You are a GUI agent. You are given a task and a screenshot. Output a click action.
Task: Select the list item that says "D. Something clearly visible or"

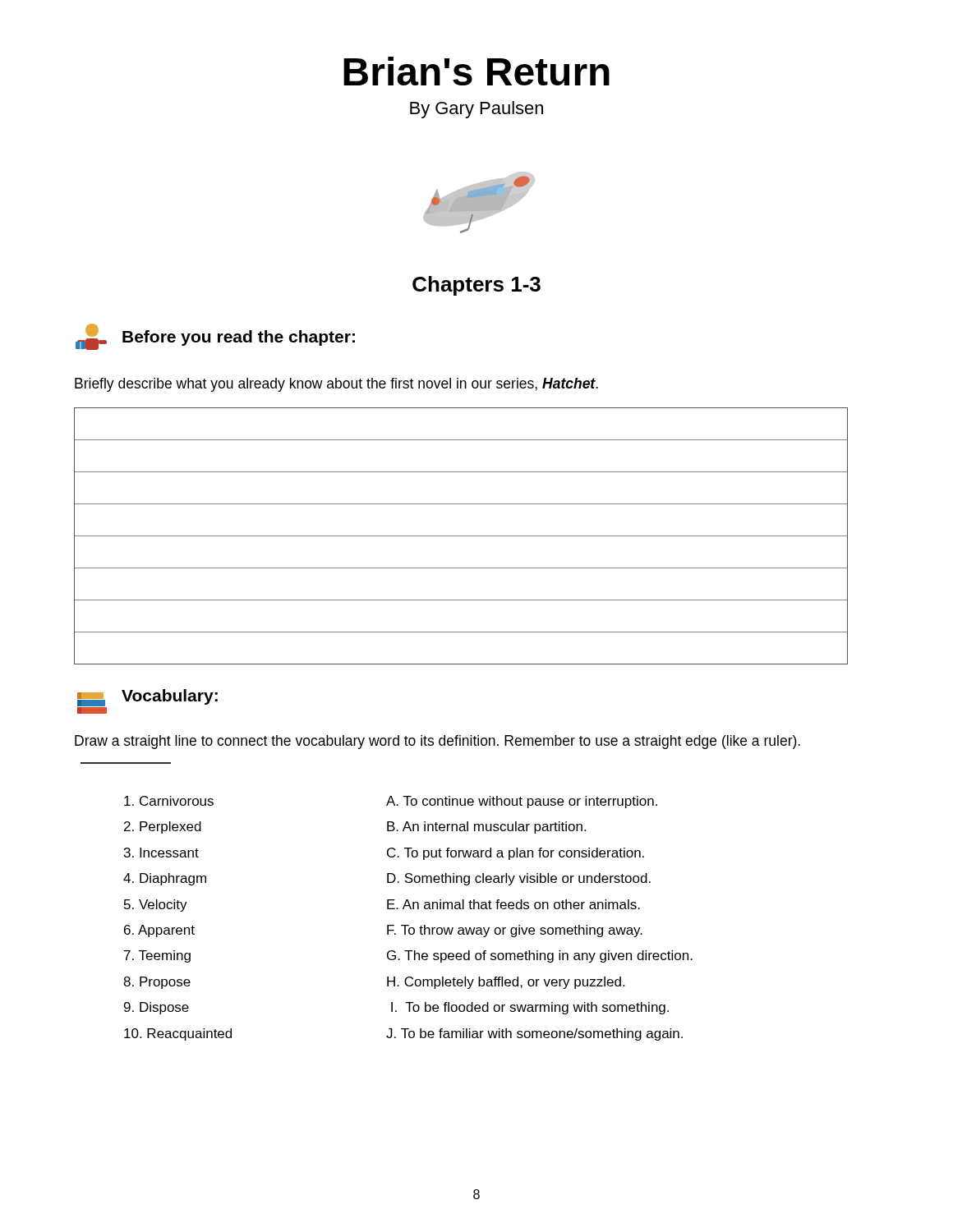(519, 878)
